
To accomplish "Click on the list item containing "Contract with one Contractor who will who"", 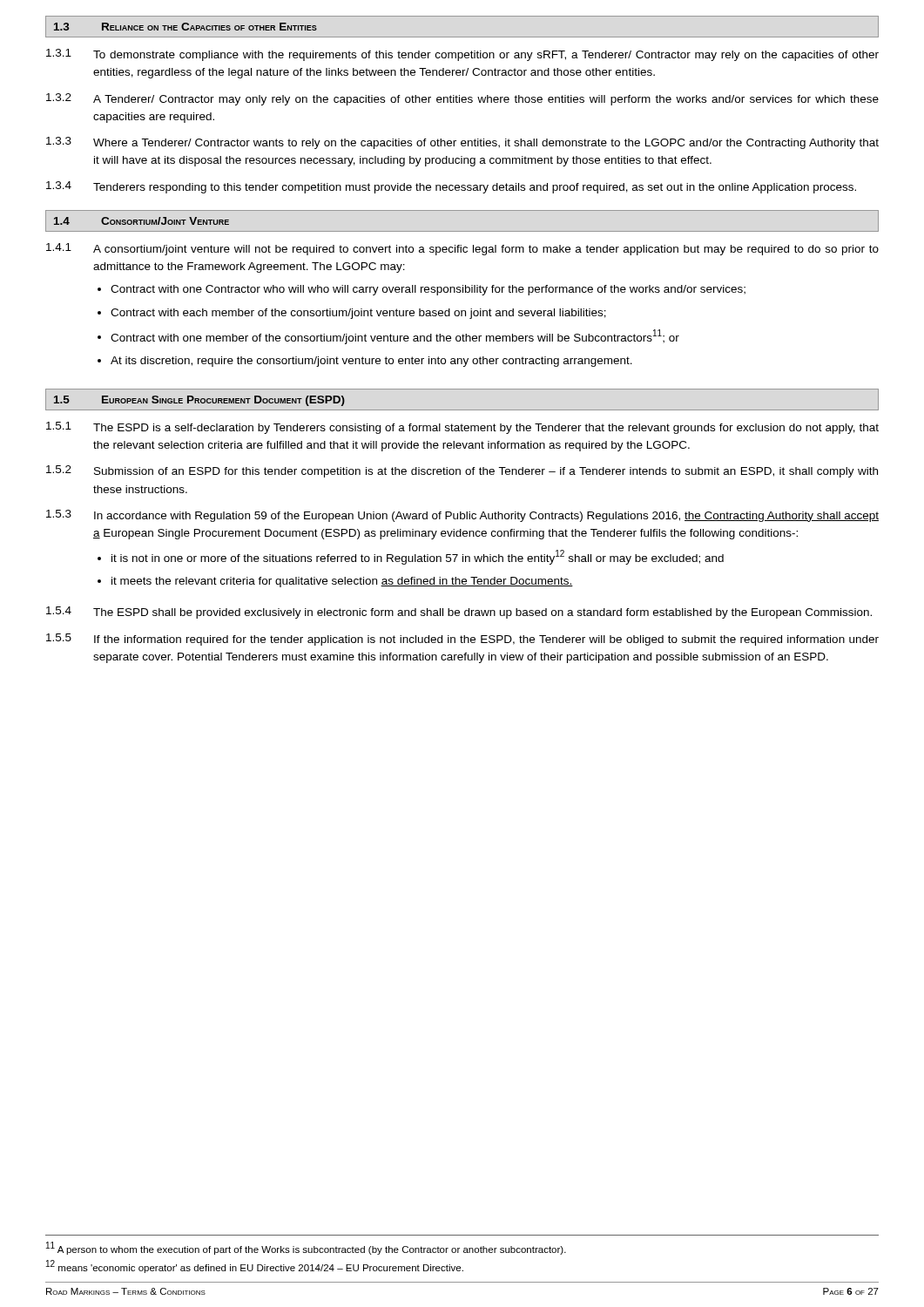I will [x=429, y=289].
